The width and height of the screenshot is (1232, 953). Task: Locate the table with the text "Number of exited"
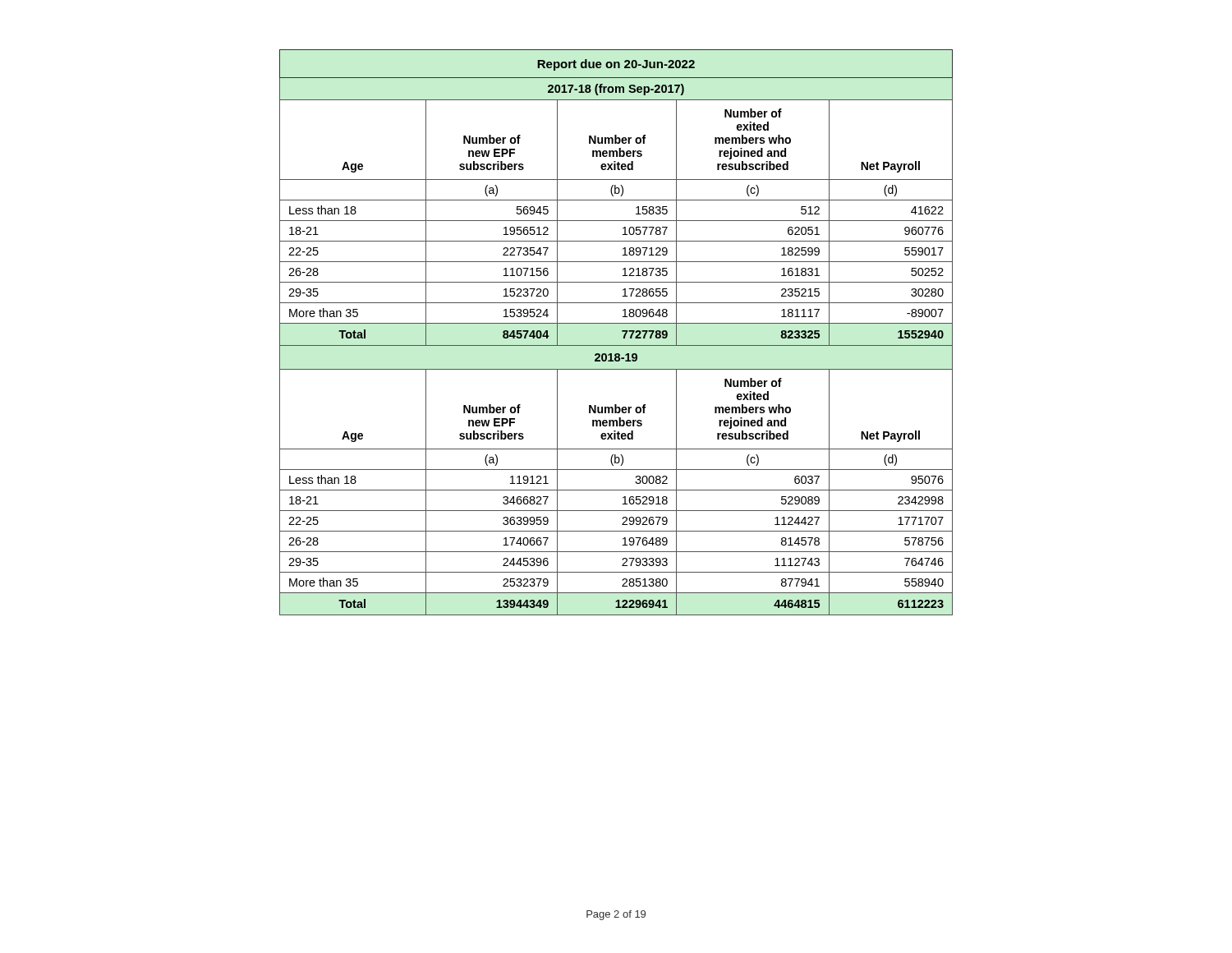pos(616,332)
